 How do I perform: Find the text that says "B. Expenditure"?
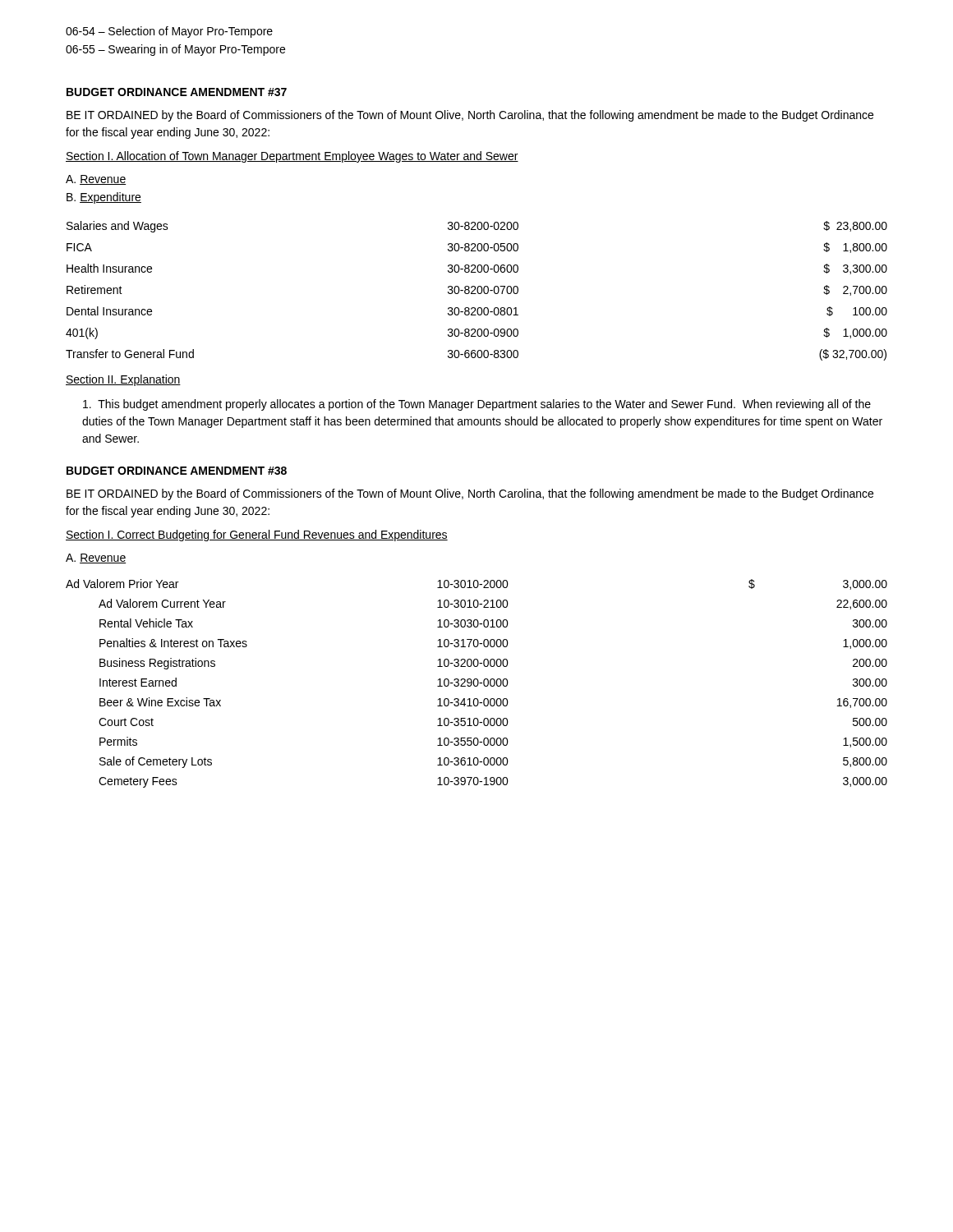pos(103,197)
